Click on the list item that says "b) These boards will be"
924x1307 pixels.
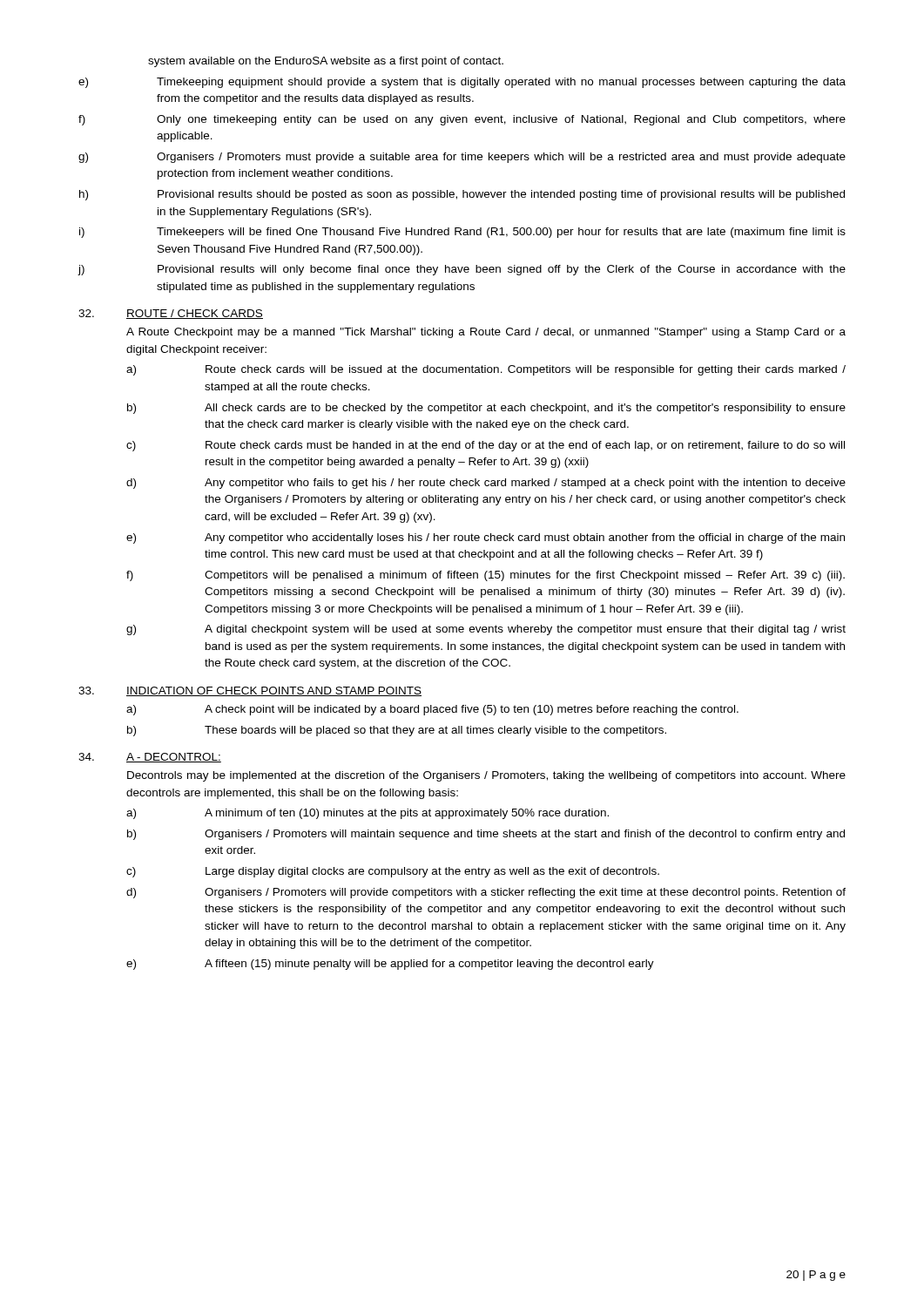tap(486, 730)
